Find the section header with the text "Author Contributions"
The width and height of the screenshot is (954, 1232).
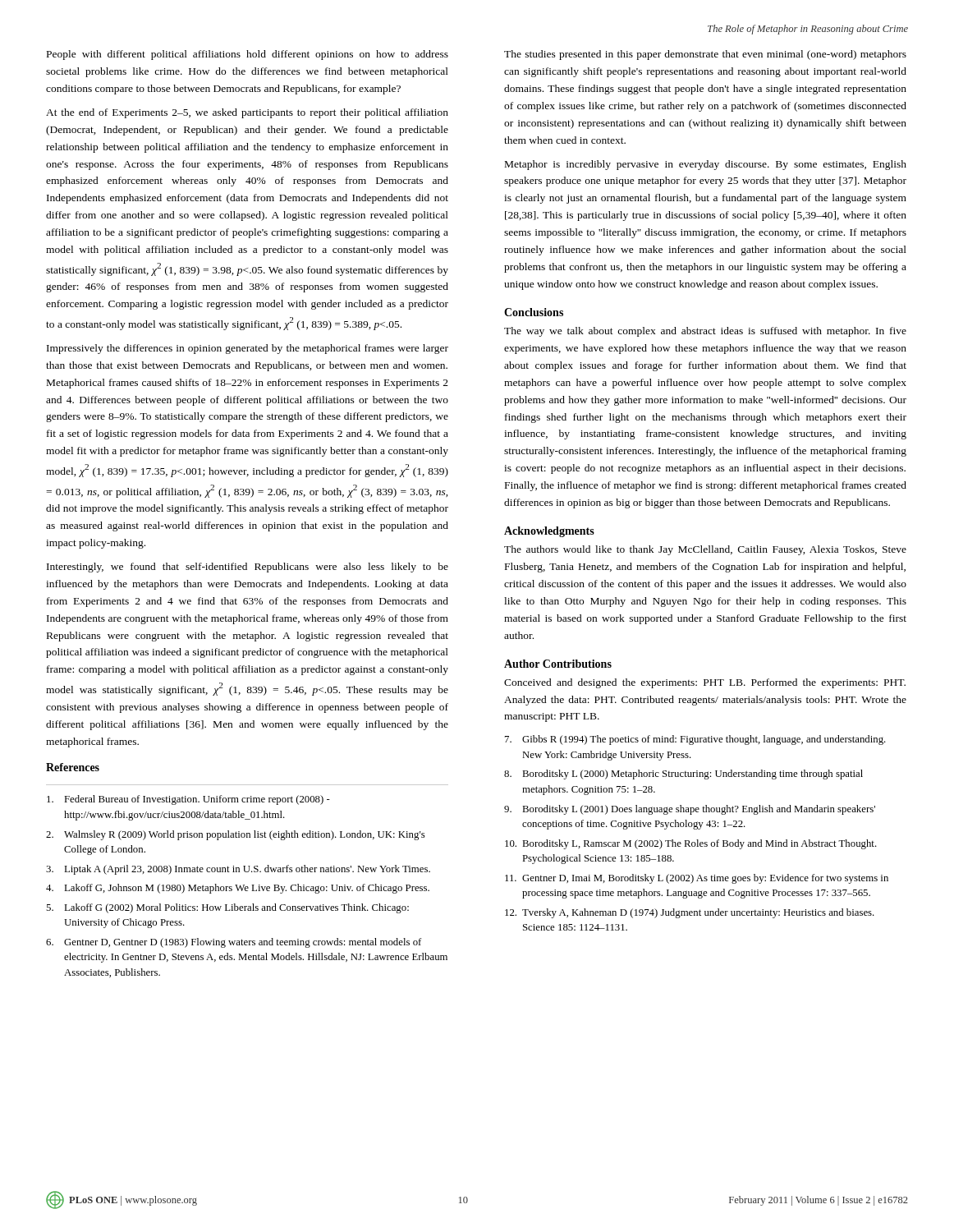558,664
